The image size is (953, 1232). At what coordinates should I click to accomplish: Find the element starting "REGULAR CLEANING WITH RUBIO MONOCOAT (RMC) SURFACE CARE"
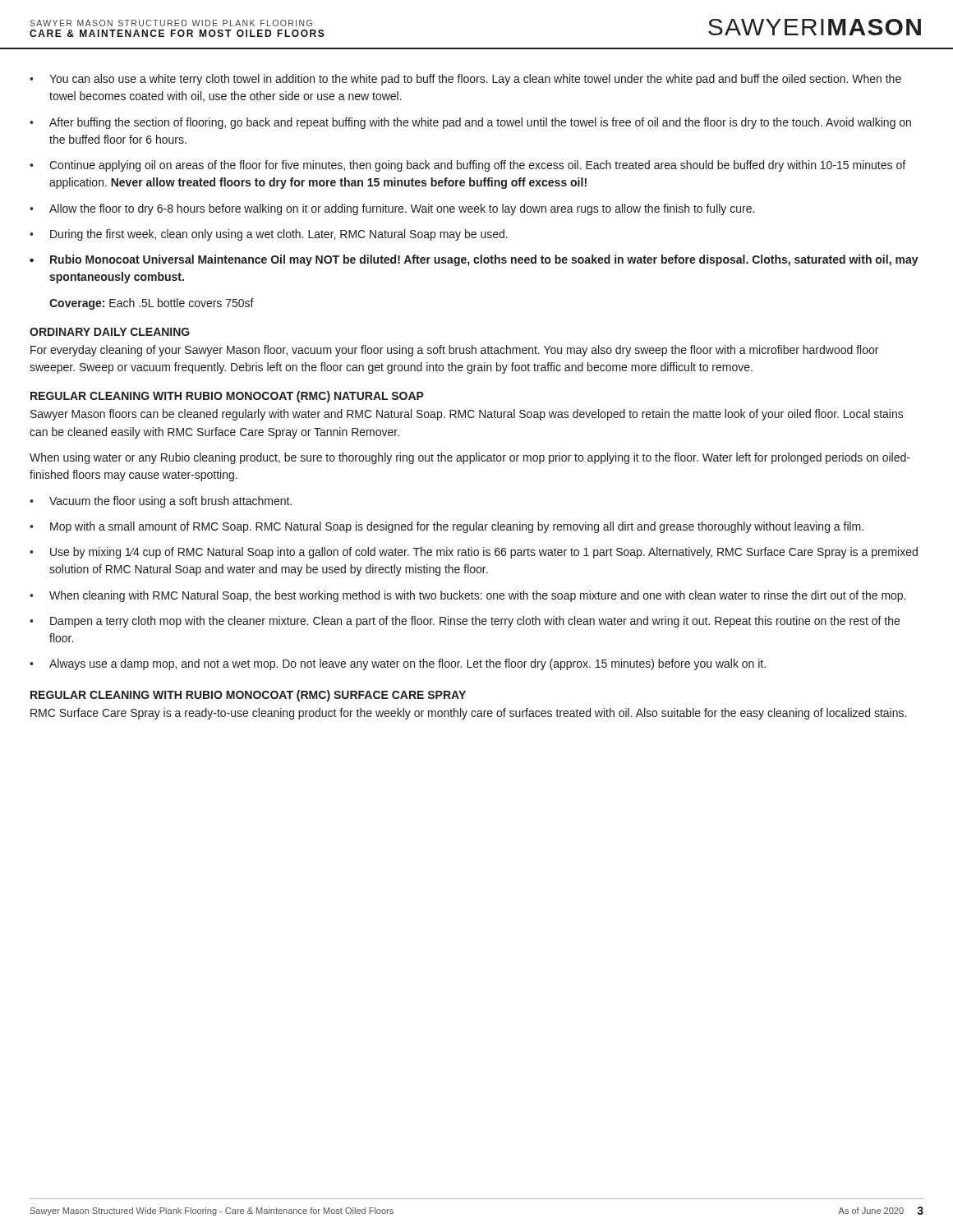248,695
